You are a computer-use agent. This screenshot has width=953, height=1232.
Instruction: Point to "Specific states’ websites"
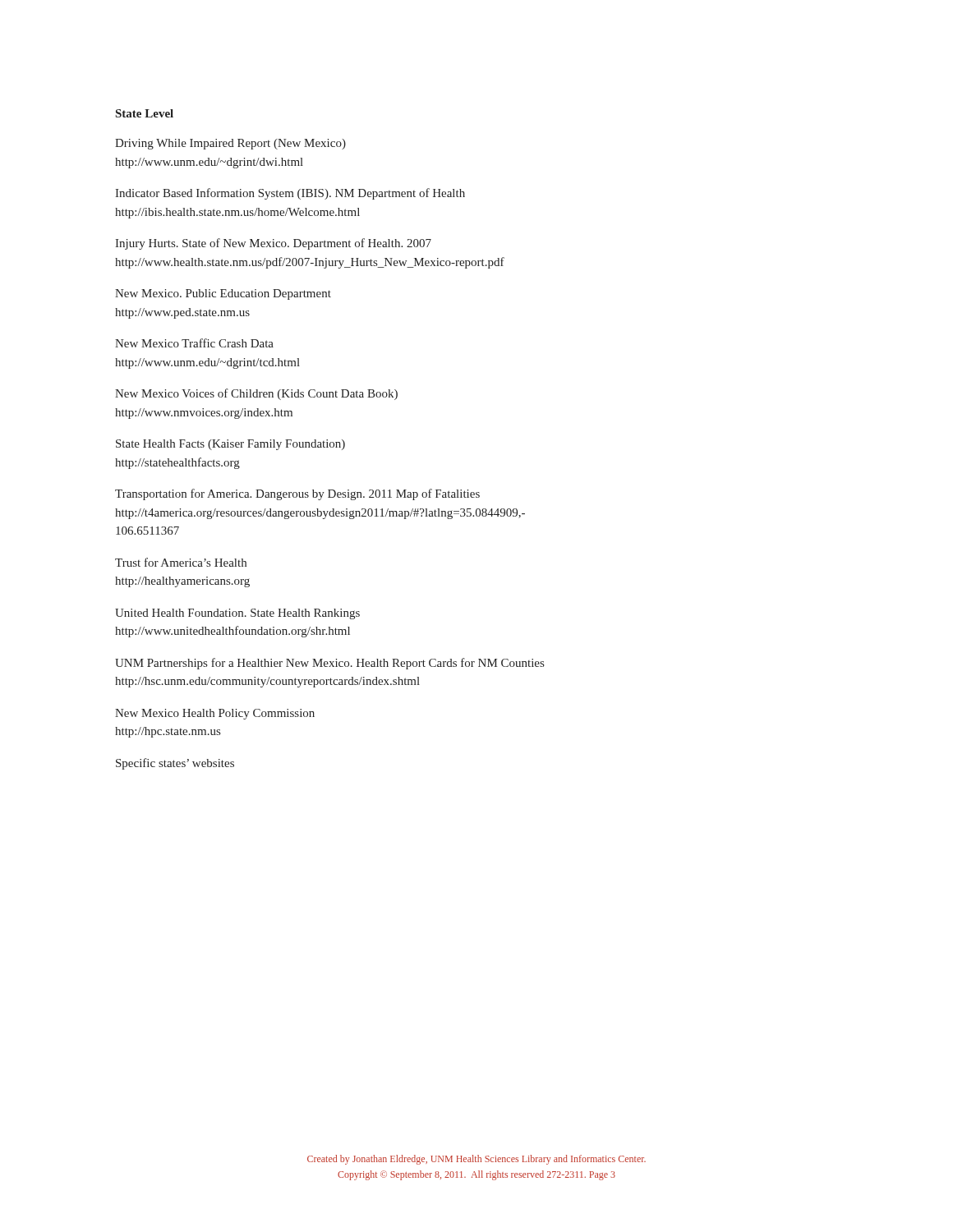(175, 763)
